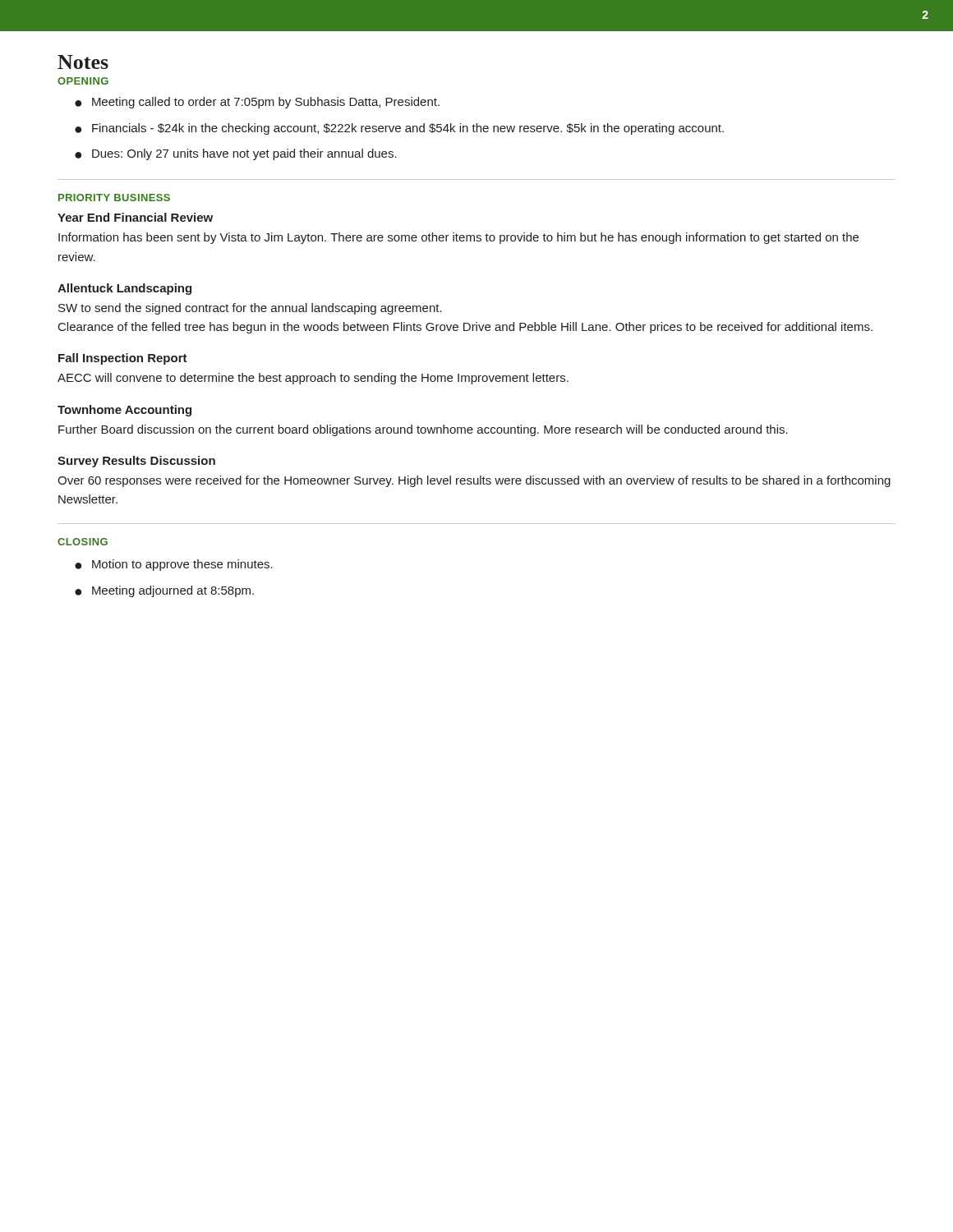Image resolution: width=953 pixels, height=1232 pixels.
Task: Find the list item with the text "● Meeting adjourned at 8:58pm."
Action: [164, 591]
